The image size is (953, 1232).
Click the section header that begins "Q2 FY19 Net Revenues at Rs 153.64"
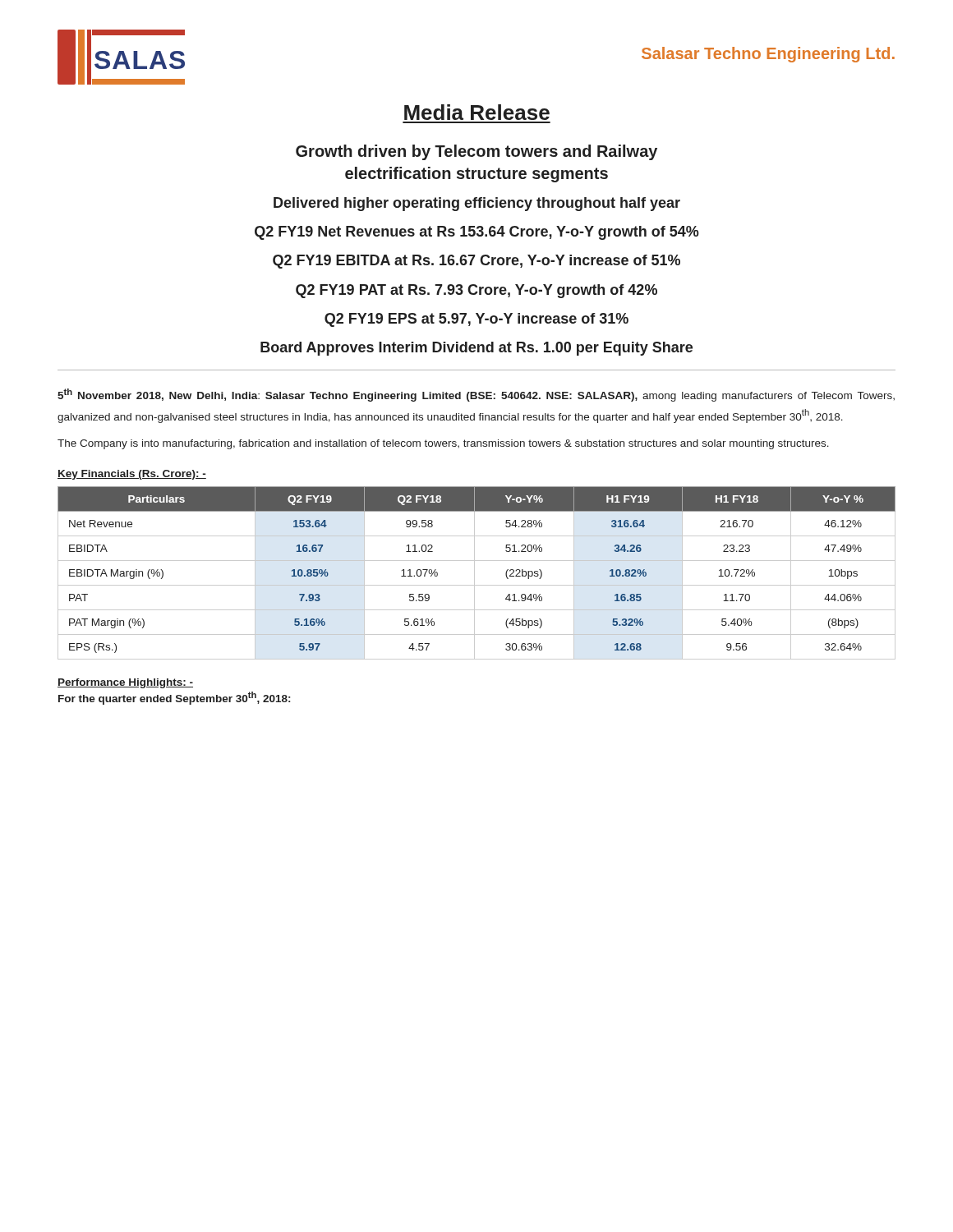(x=476, y=232)
